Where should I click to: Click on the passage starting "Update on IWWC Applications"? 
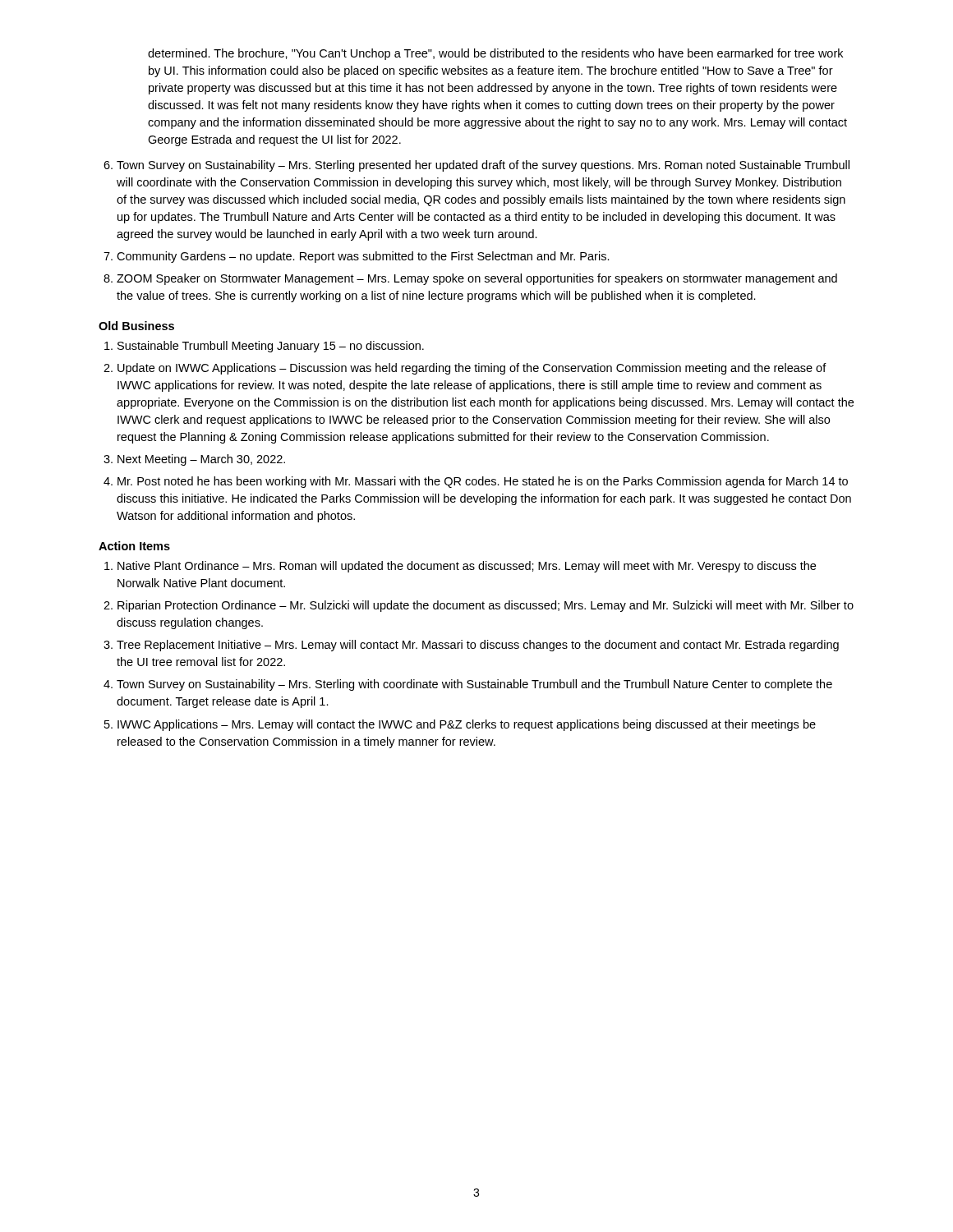(x=485, y=403)
